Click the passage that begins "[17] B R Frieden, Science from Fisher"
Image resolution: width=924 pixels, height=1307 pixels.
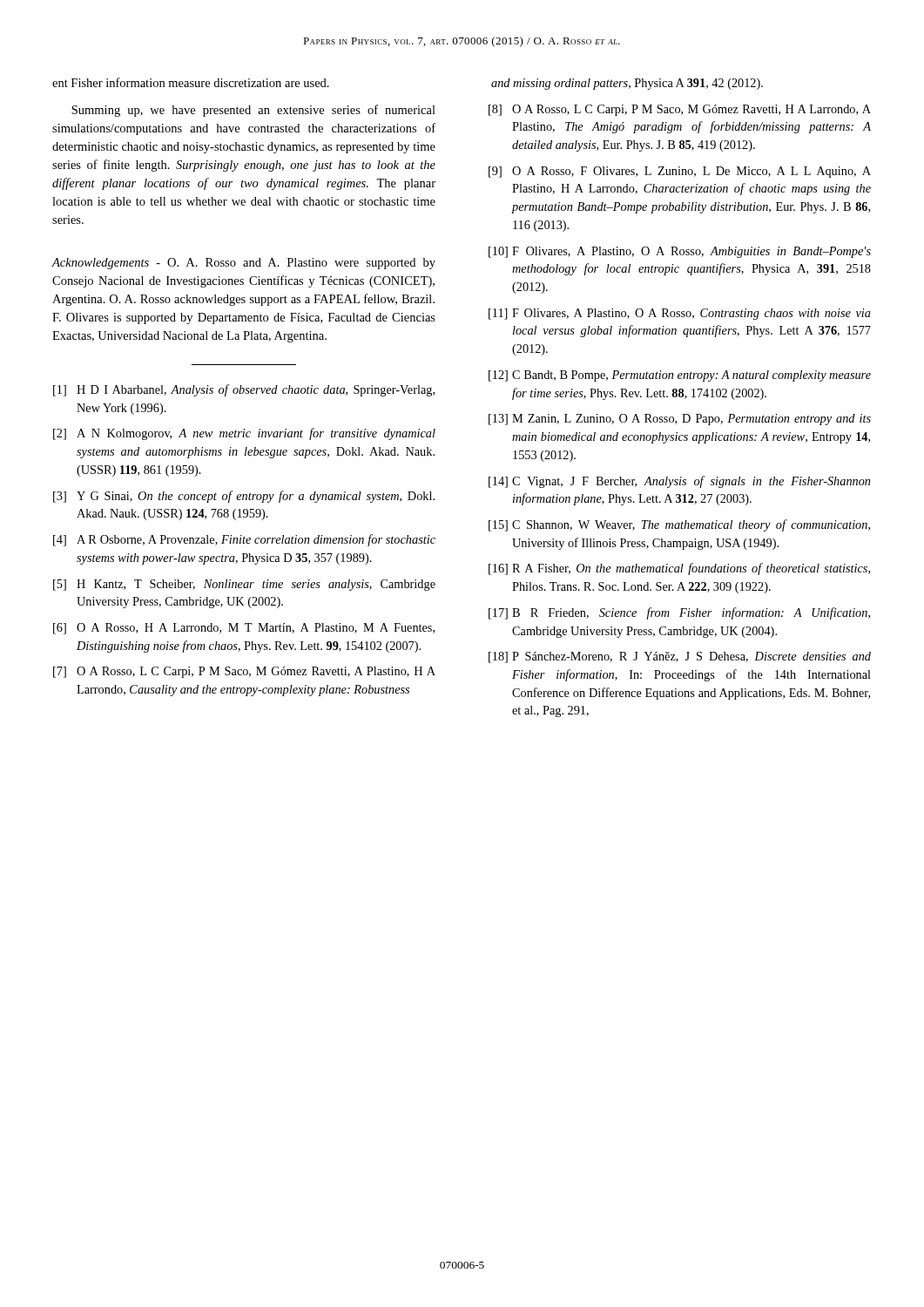point(679,622)
